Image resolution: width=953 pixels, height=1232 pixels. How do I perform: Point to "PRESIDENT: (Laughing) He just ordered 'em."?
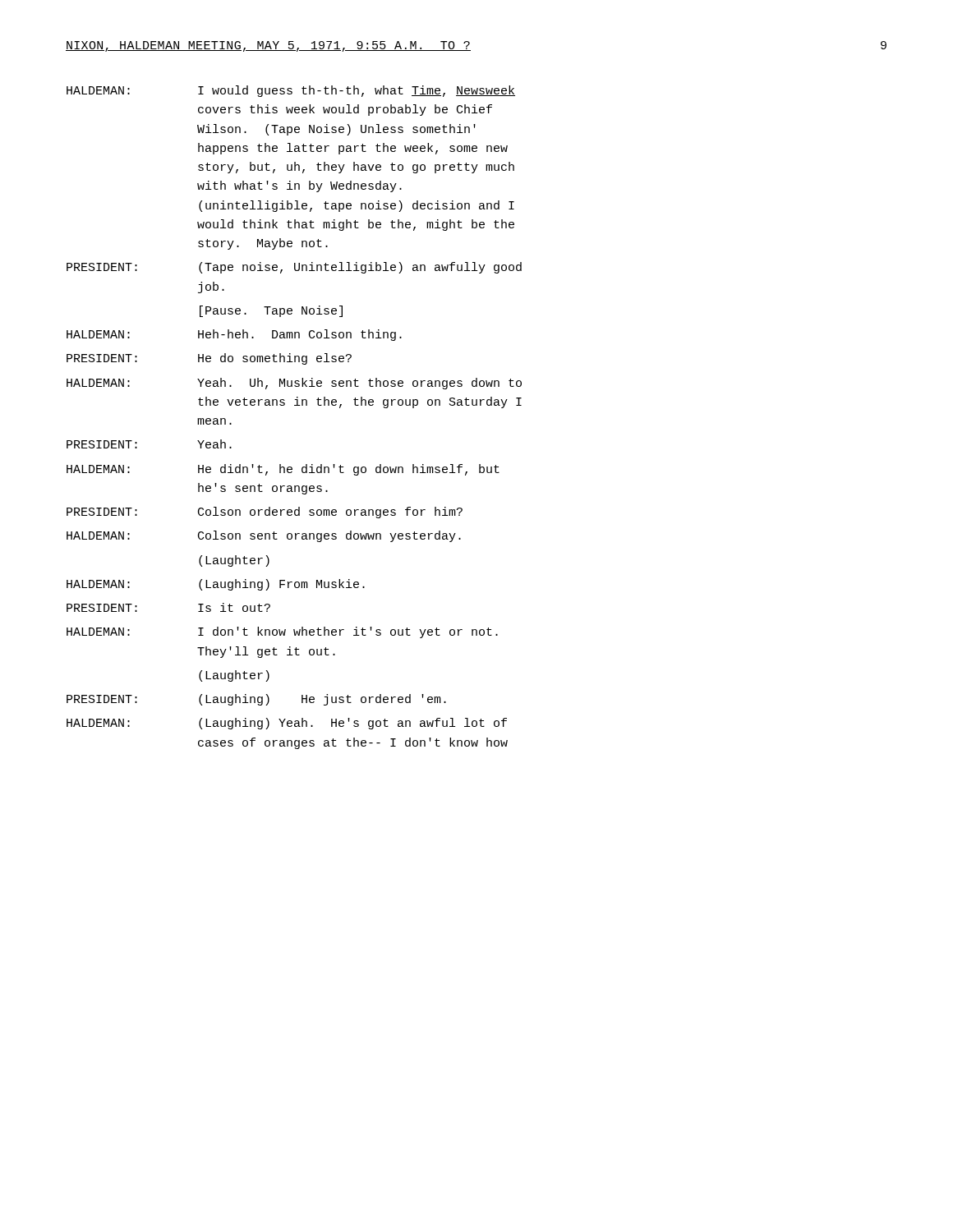point(256,700)
